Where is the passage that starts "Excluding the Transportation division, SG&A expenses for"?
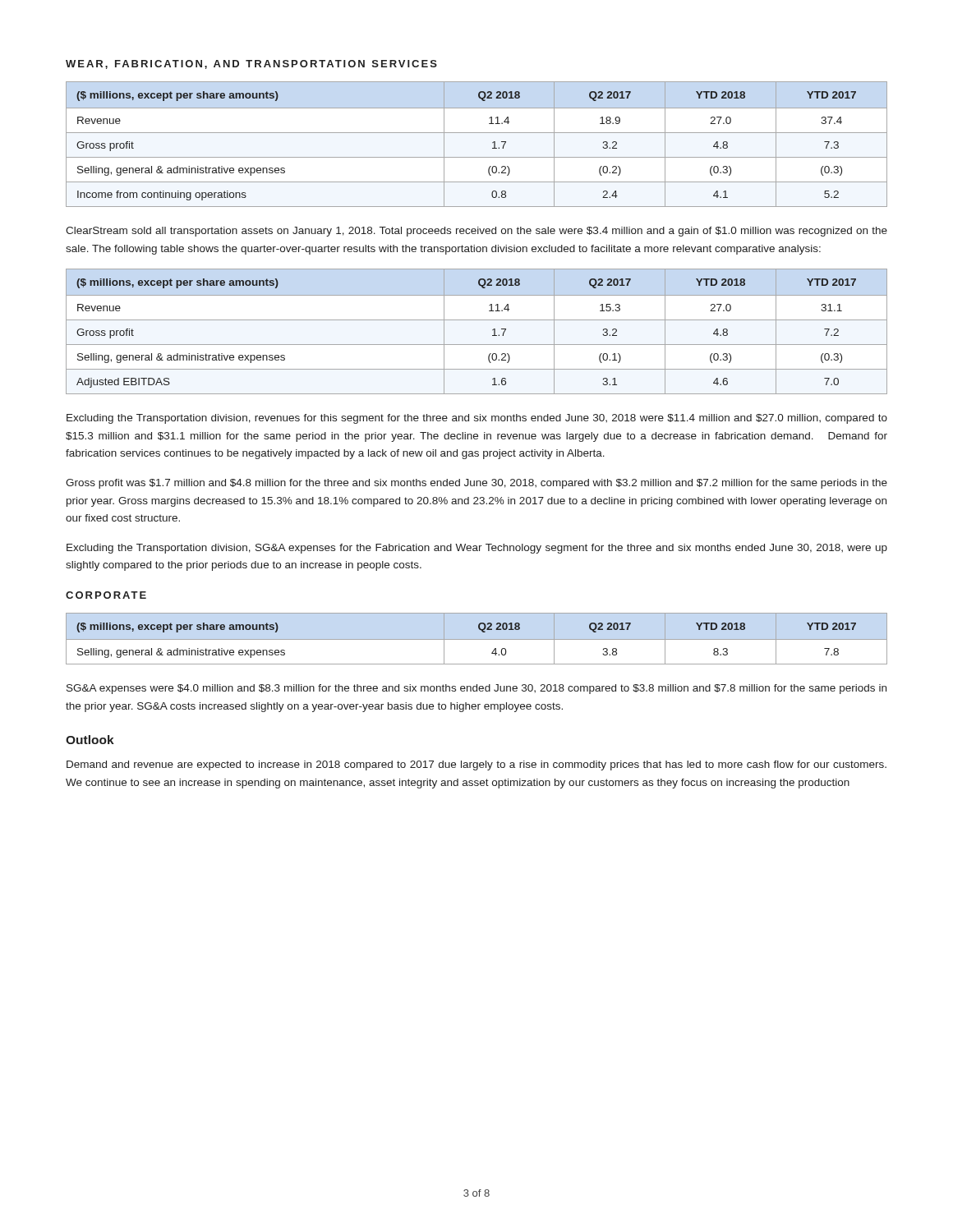 (x=476, y=556)
